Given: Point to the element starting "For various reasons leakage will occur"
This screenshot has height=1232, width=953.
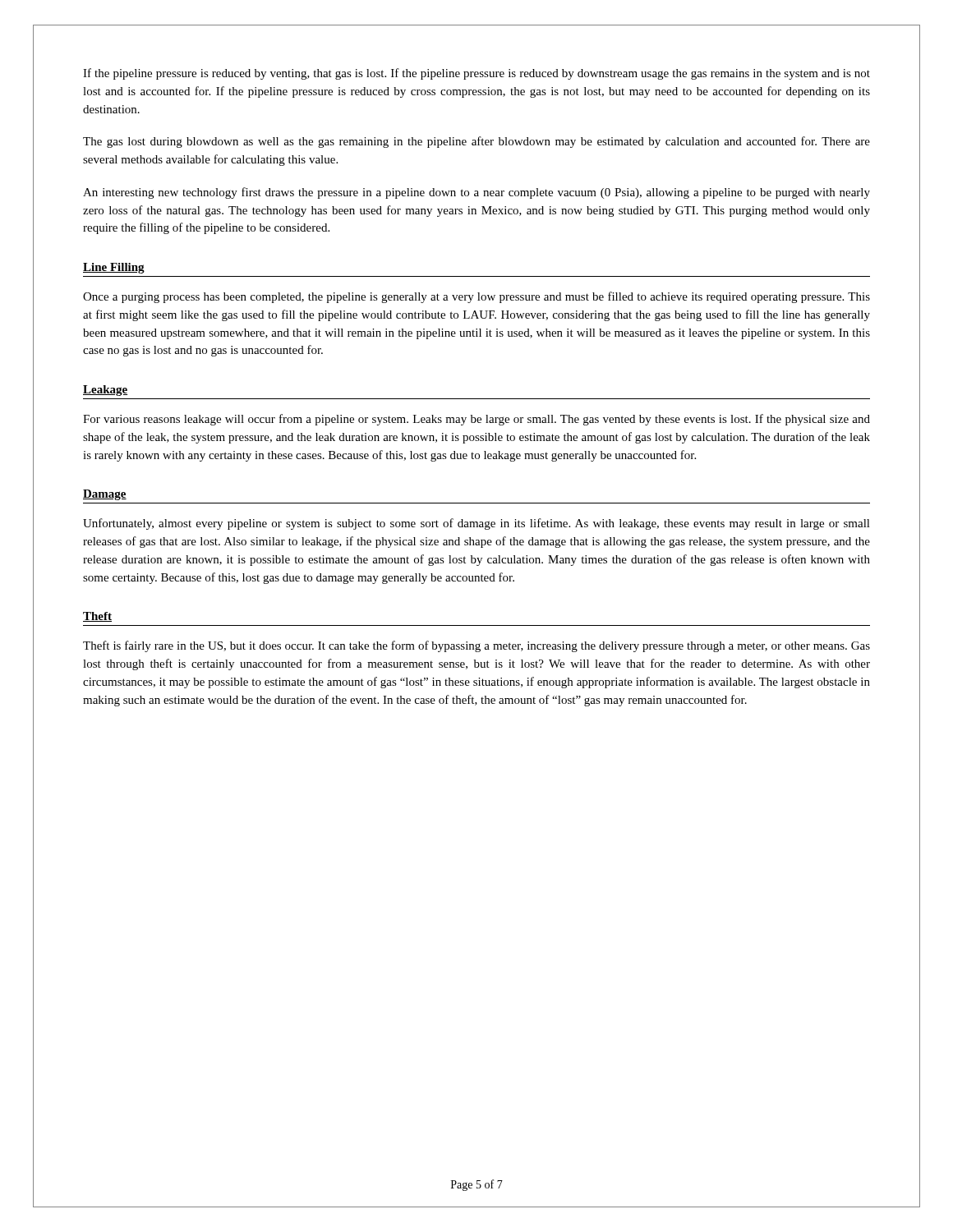Looking at the screenshot, I should 476,437.
